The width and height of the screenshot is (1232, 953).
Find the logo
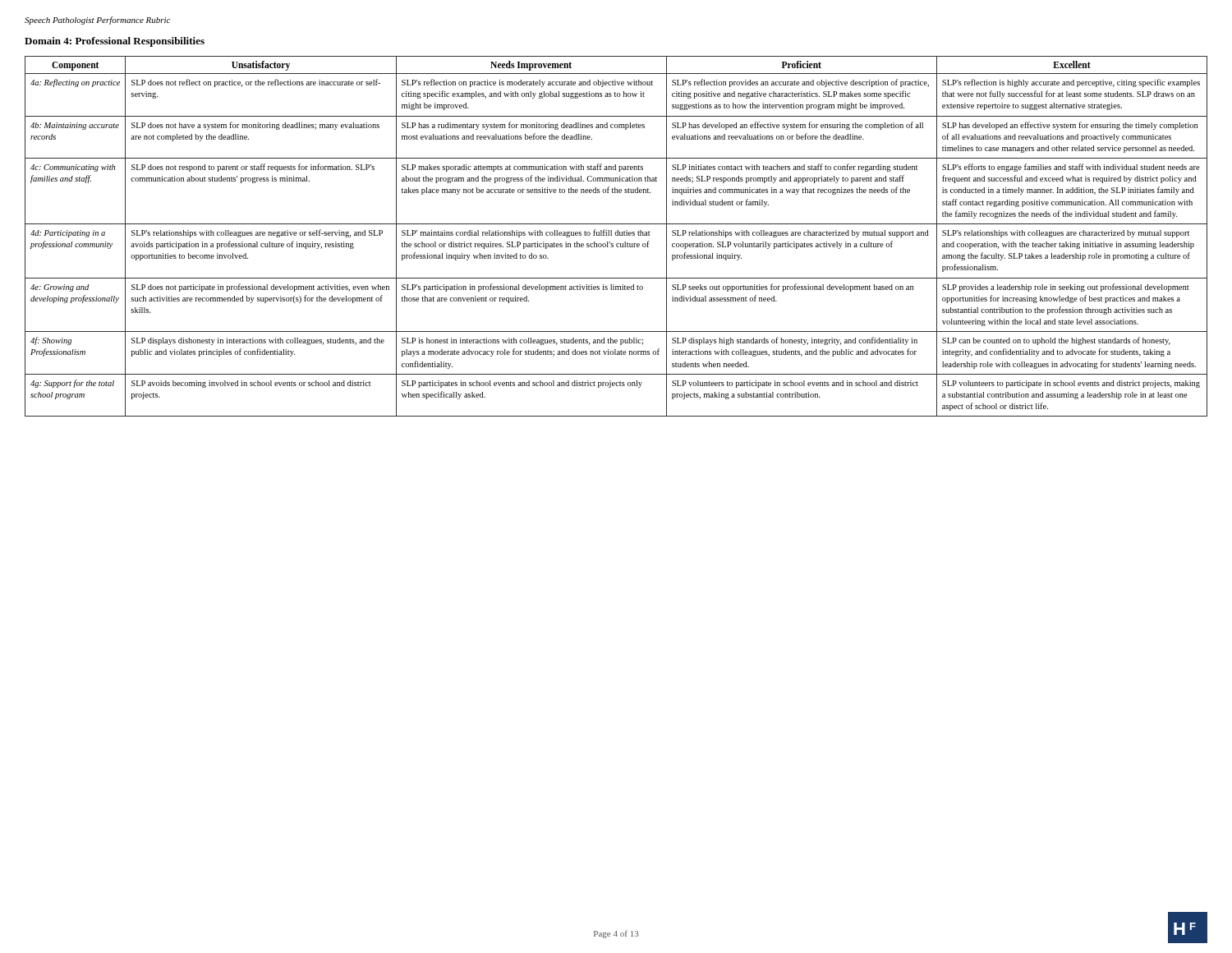pyautogui.click(x=1188, y=928)
